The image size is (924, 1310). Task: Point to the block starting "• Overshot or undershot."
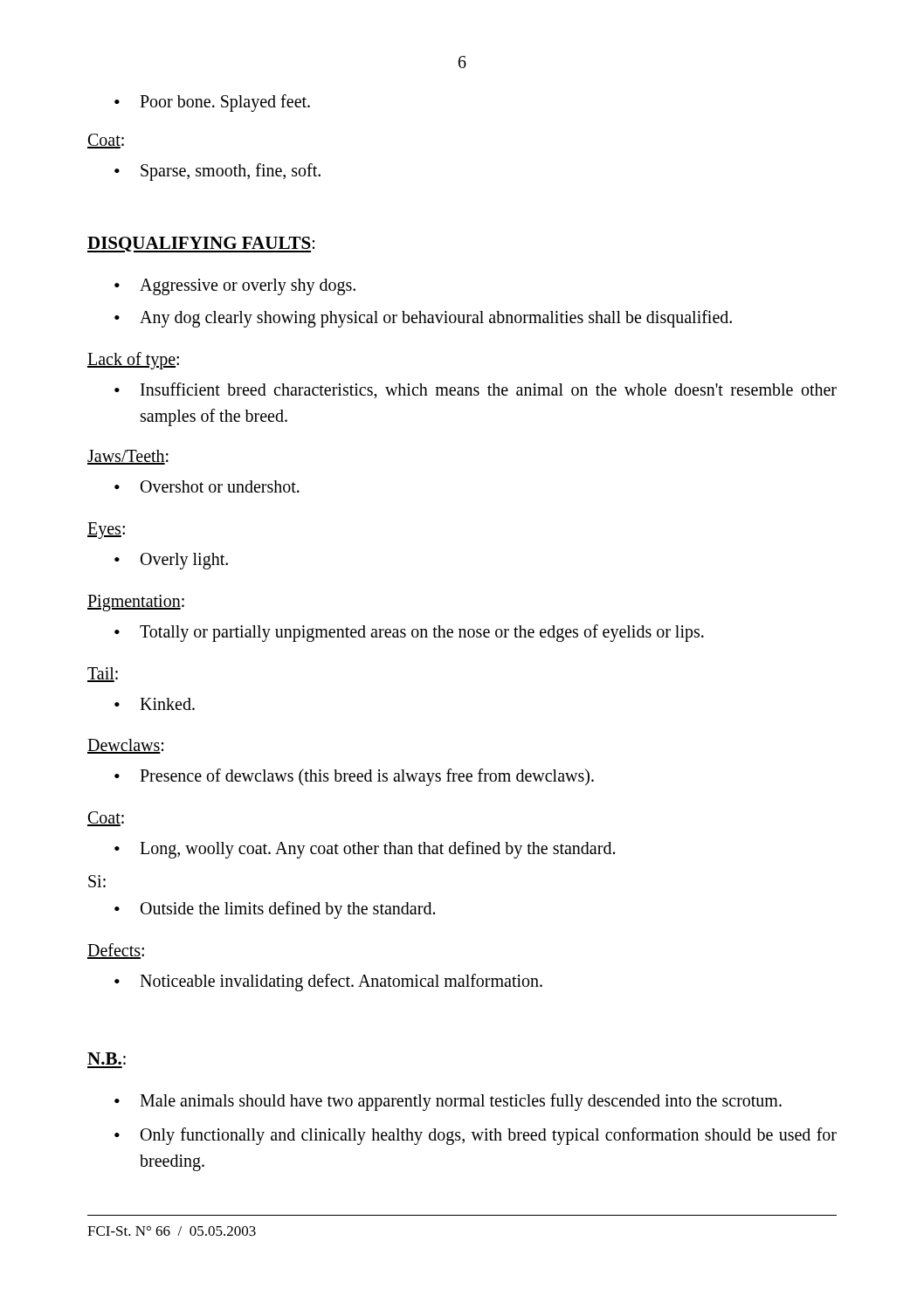coord(207,486)
